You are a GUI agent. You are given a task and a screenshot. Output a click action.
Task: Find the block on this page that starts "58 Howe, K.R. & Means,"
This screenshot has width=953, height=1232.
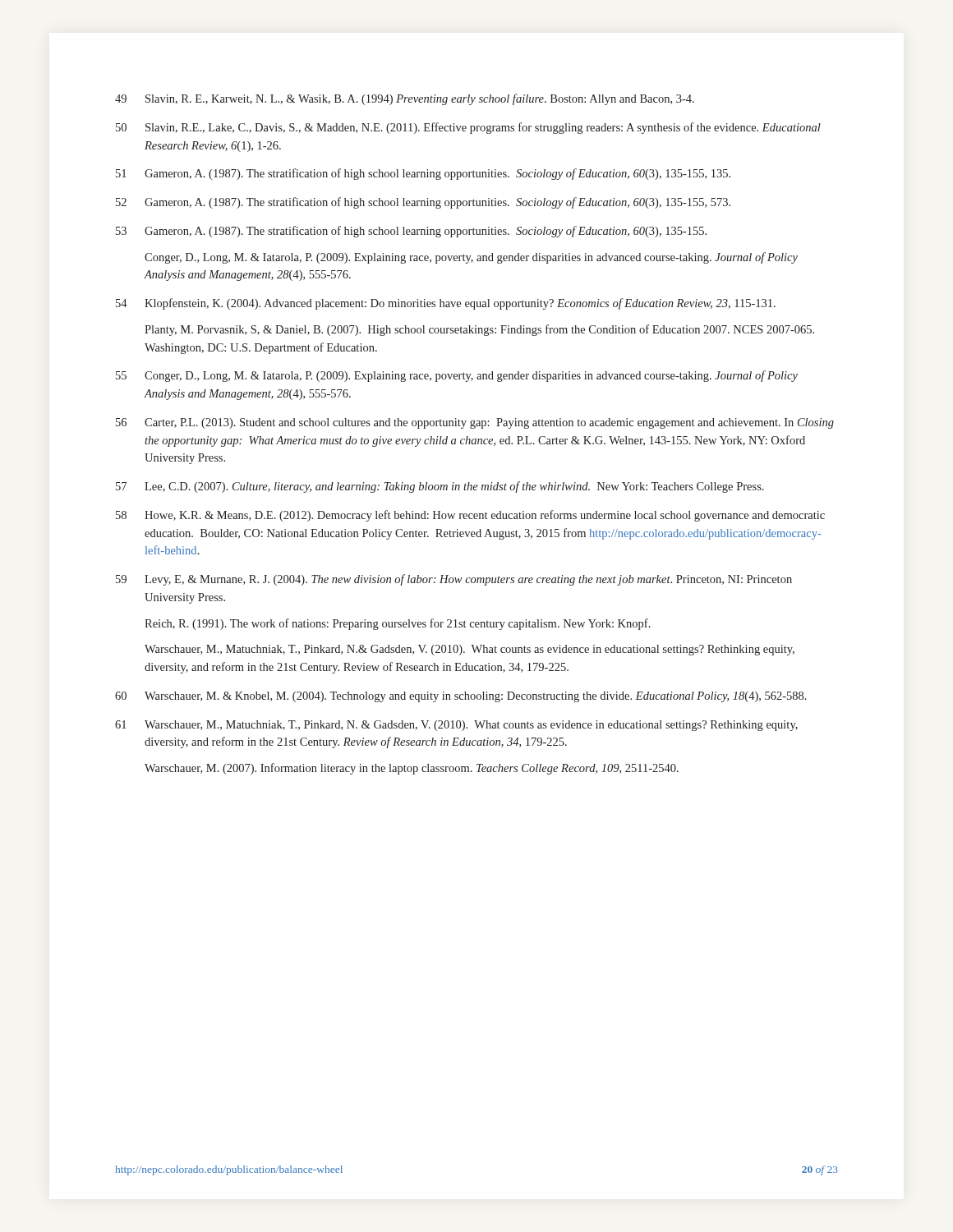click(476, 533)
